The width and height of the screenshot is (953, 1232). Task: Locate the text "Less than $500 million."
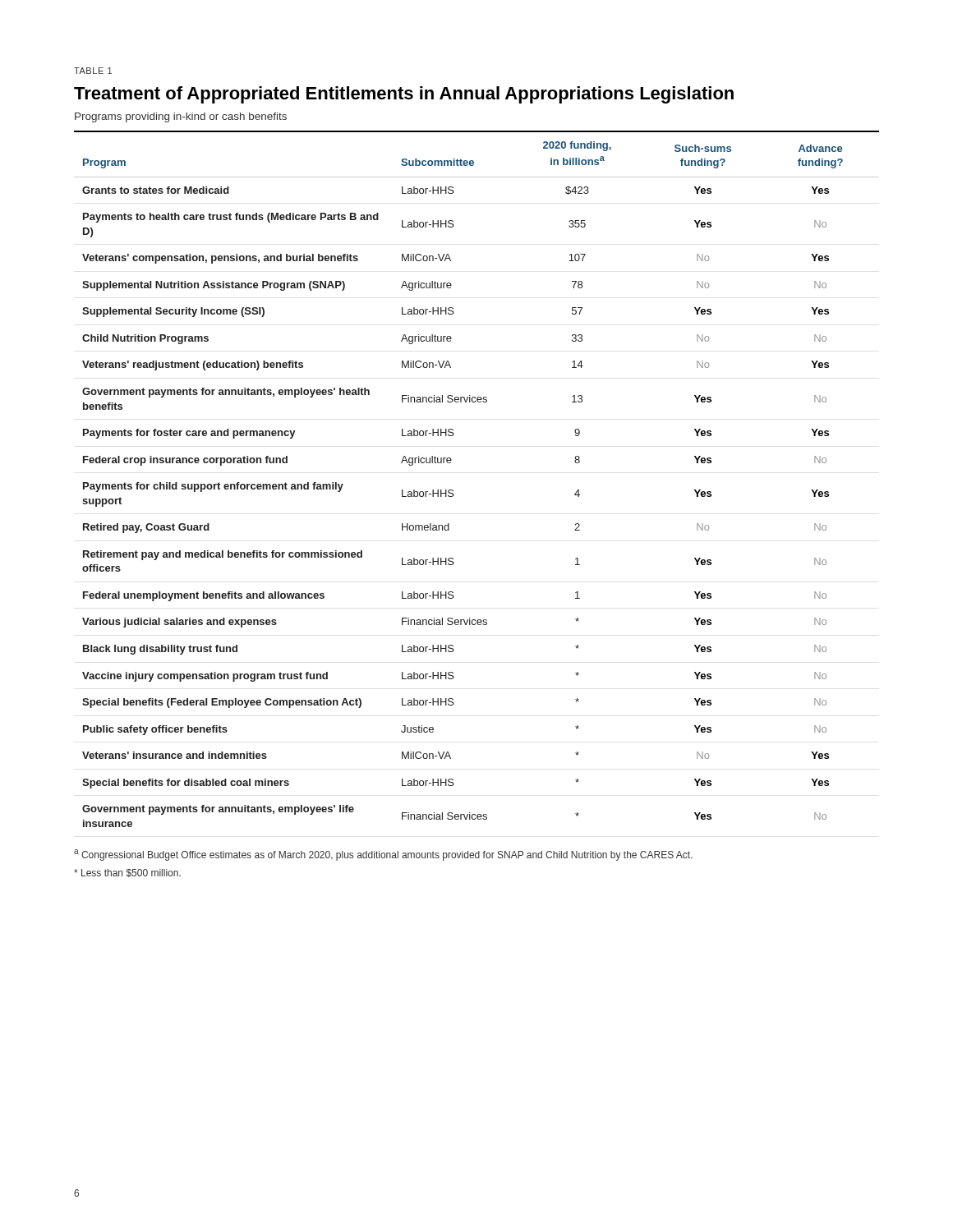(x=128, y=873)
